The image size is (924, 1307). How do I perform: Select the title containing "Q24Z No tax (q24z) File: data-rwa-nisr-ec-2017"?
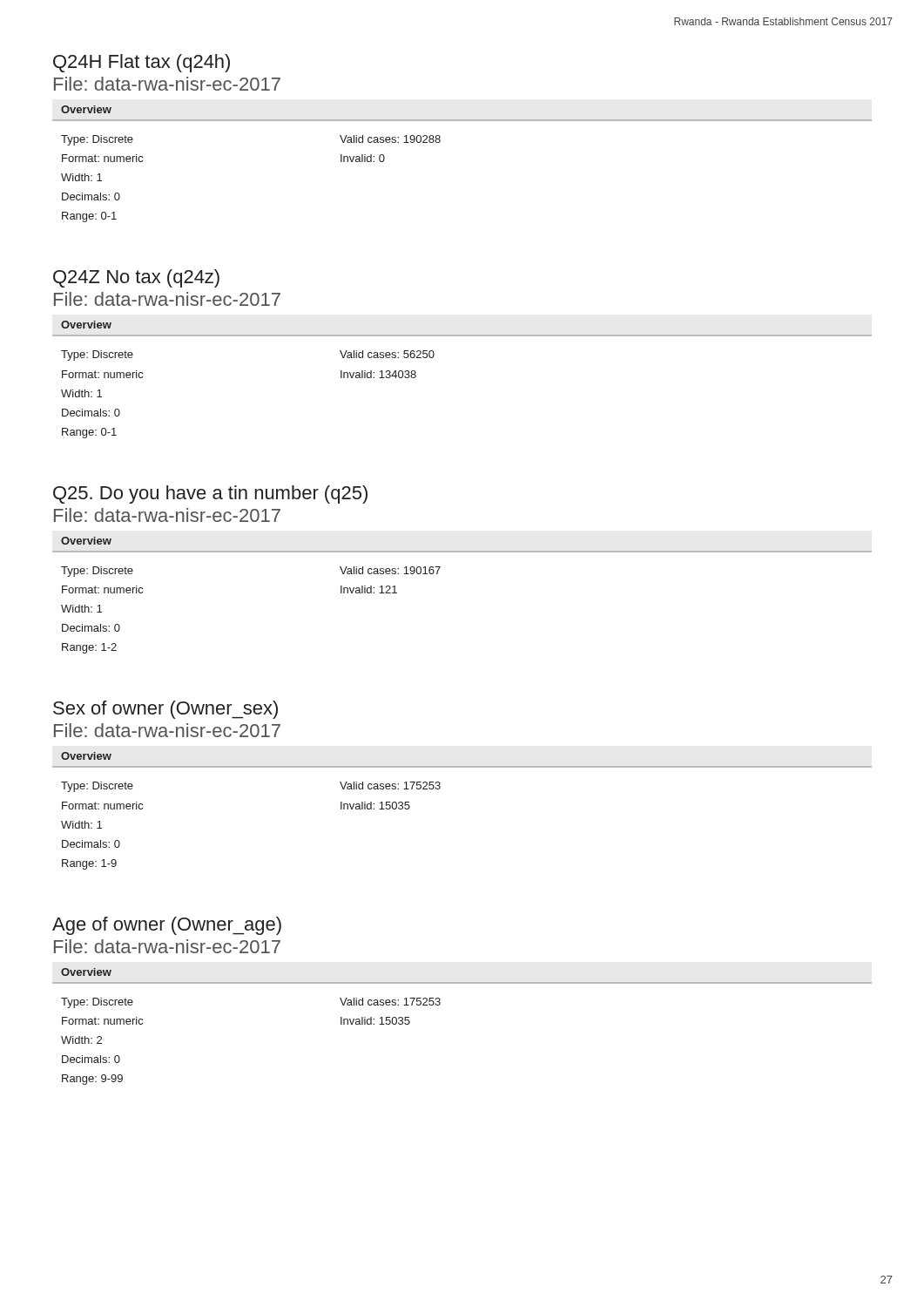click(x=136, y=278)
